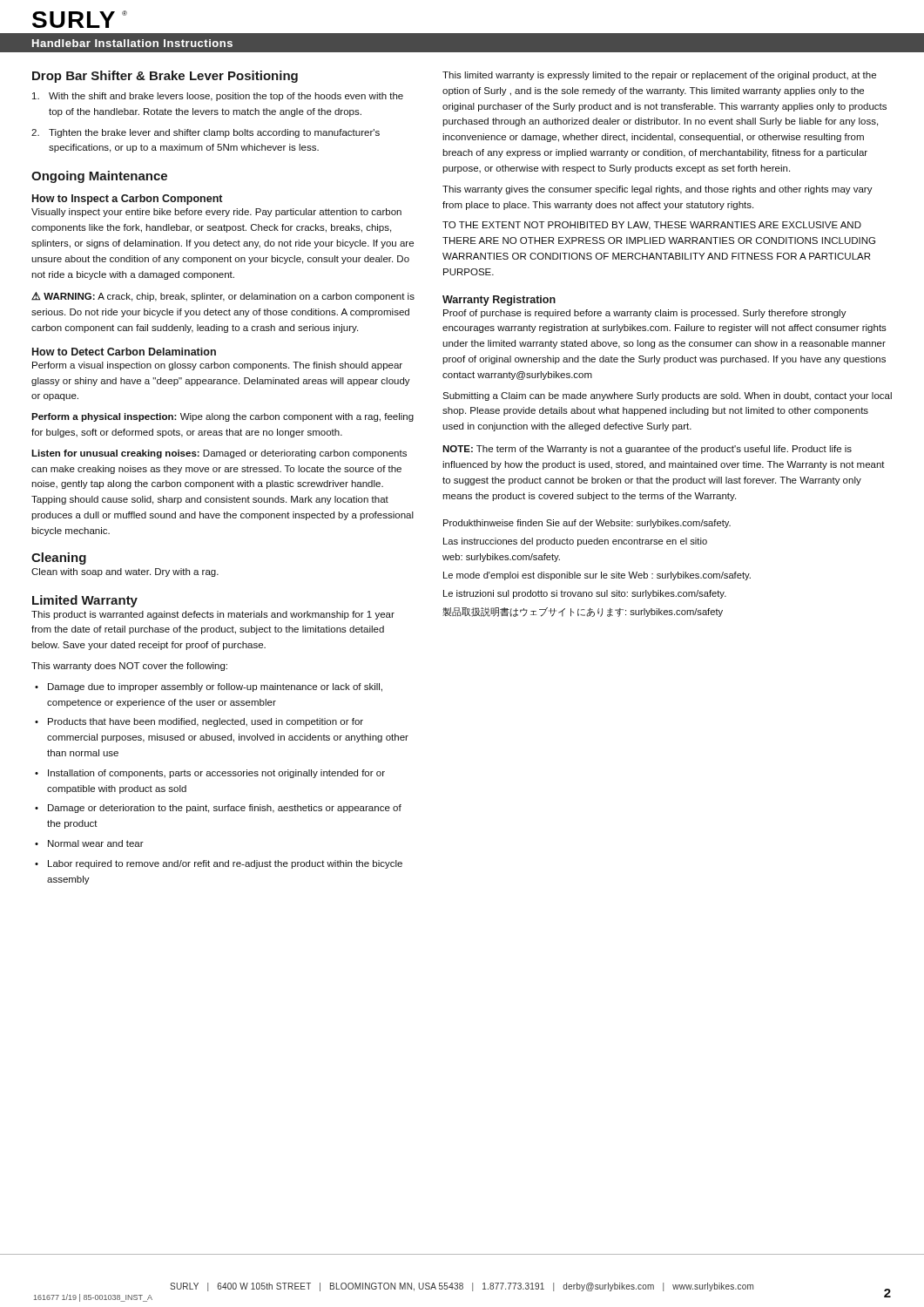924x1307 pixels.
Task: Find the text starting "This product is warranted against"
Action: click(213, 629)
